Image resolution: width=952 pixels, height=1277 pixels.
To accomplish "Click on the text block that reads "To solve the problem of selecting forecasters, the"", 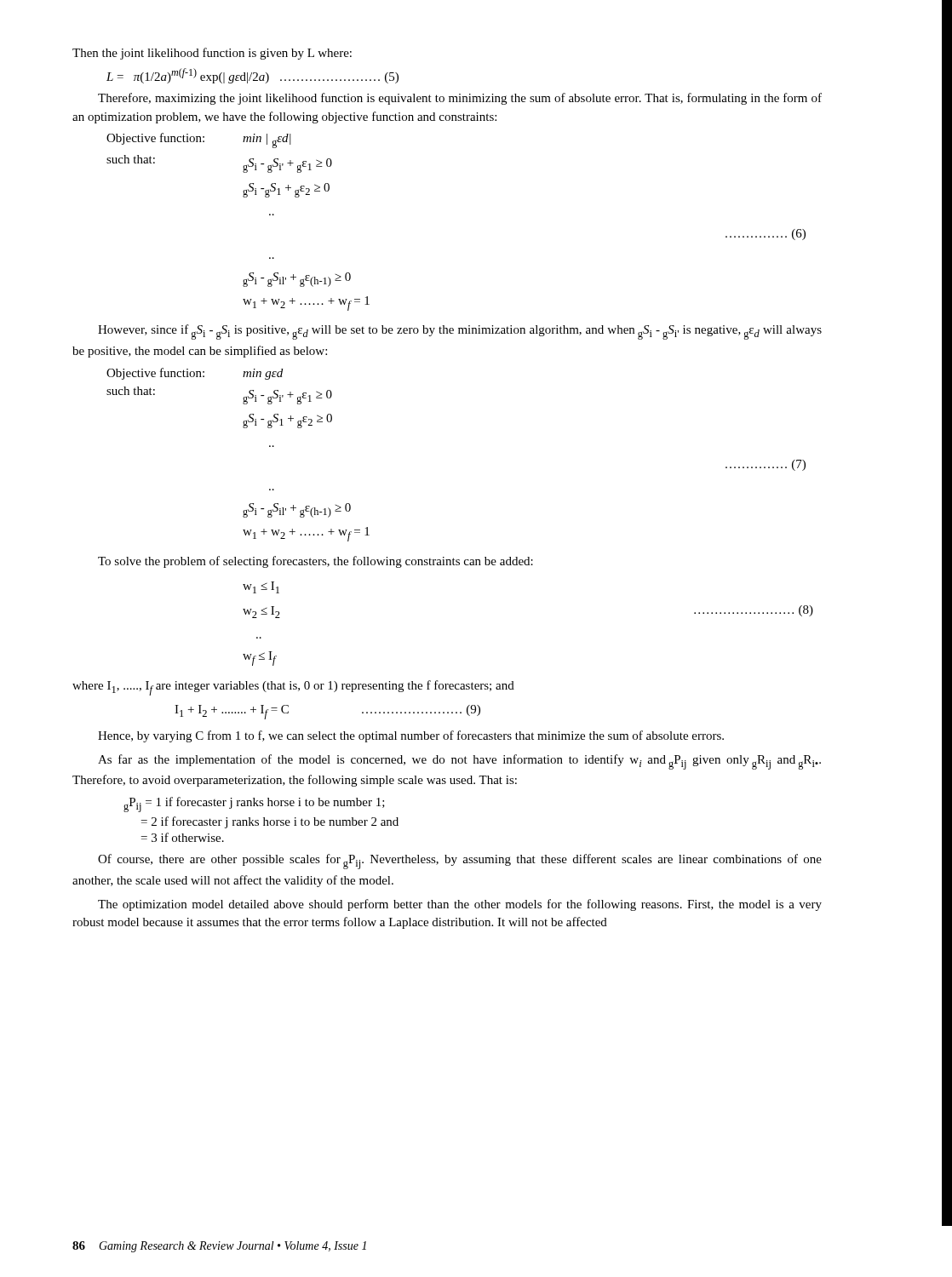I will 447,561.
